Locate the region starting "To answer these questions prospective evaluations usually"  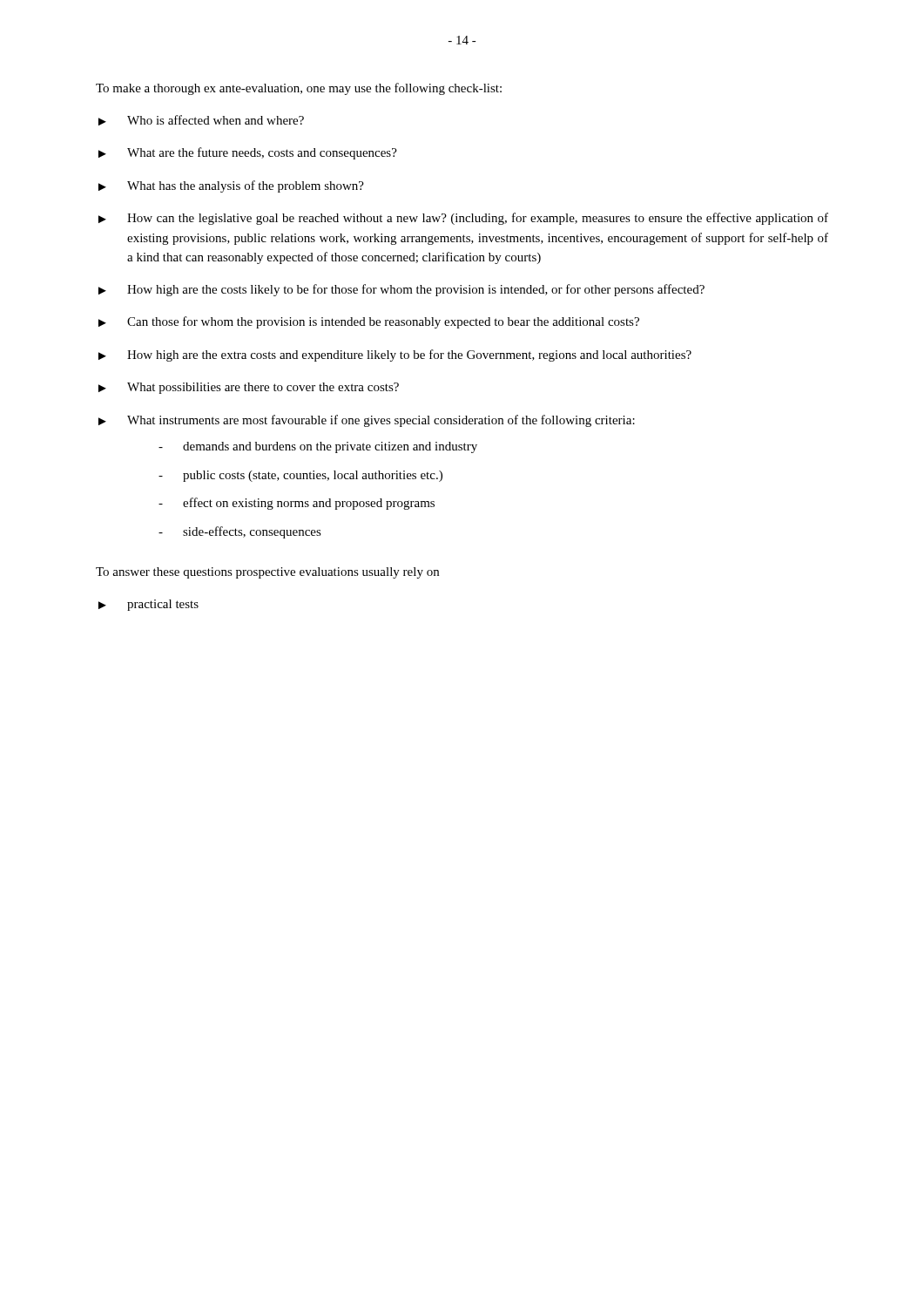point(268,572)
